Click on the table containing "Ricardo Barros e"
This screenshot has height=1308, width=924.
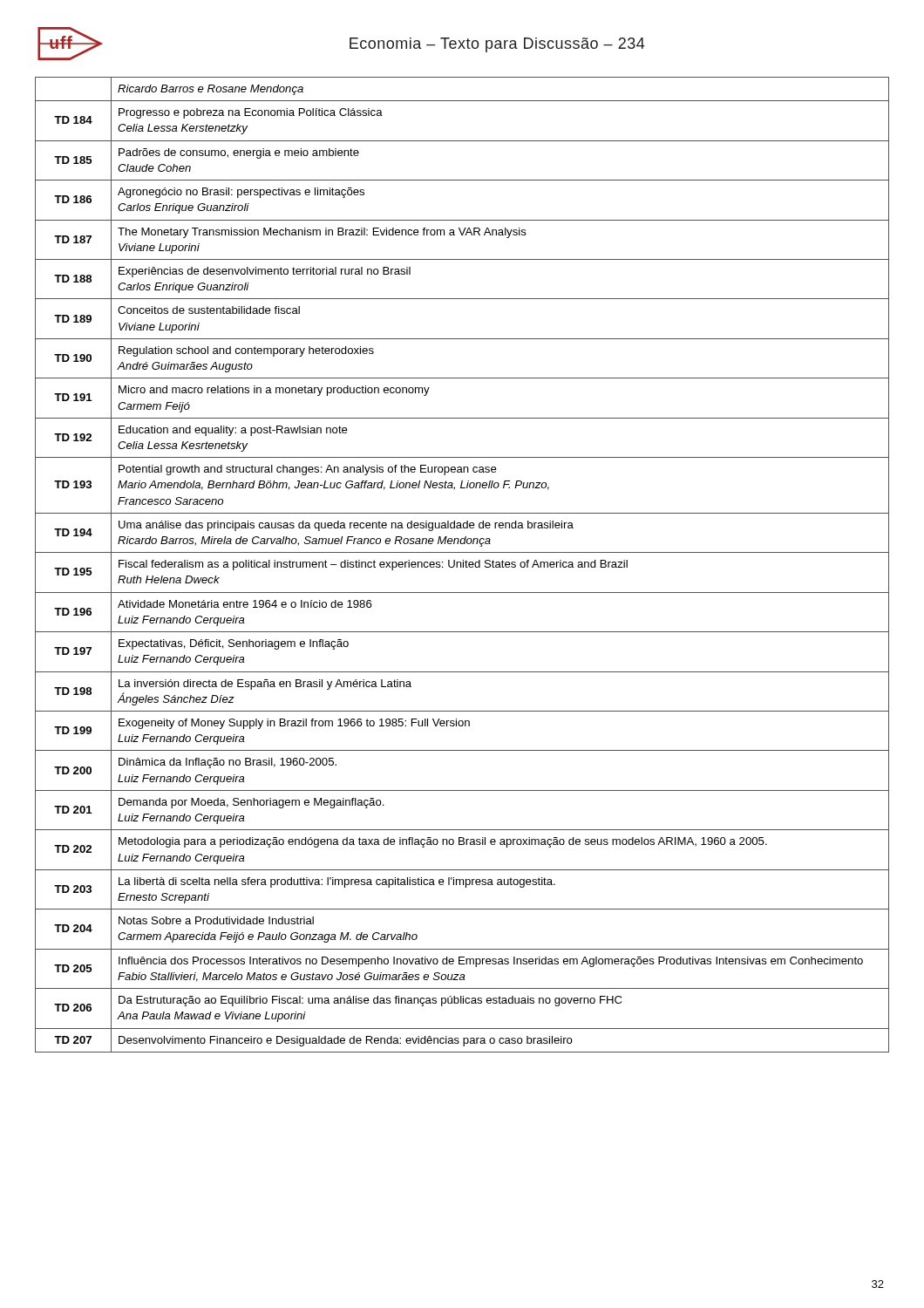coord(462,565)
